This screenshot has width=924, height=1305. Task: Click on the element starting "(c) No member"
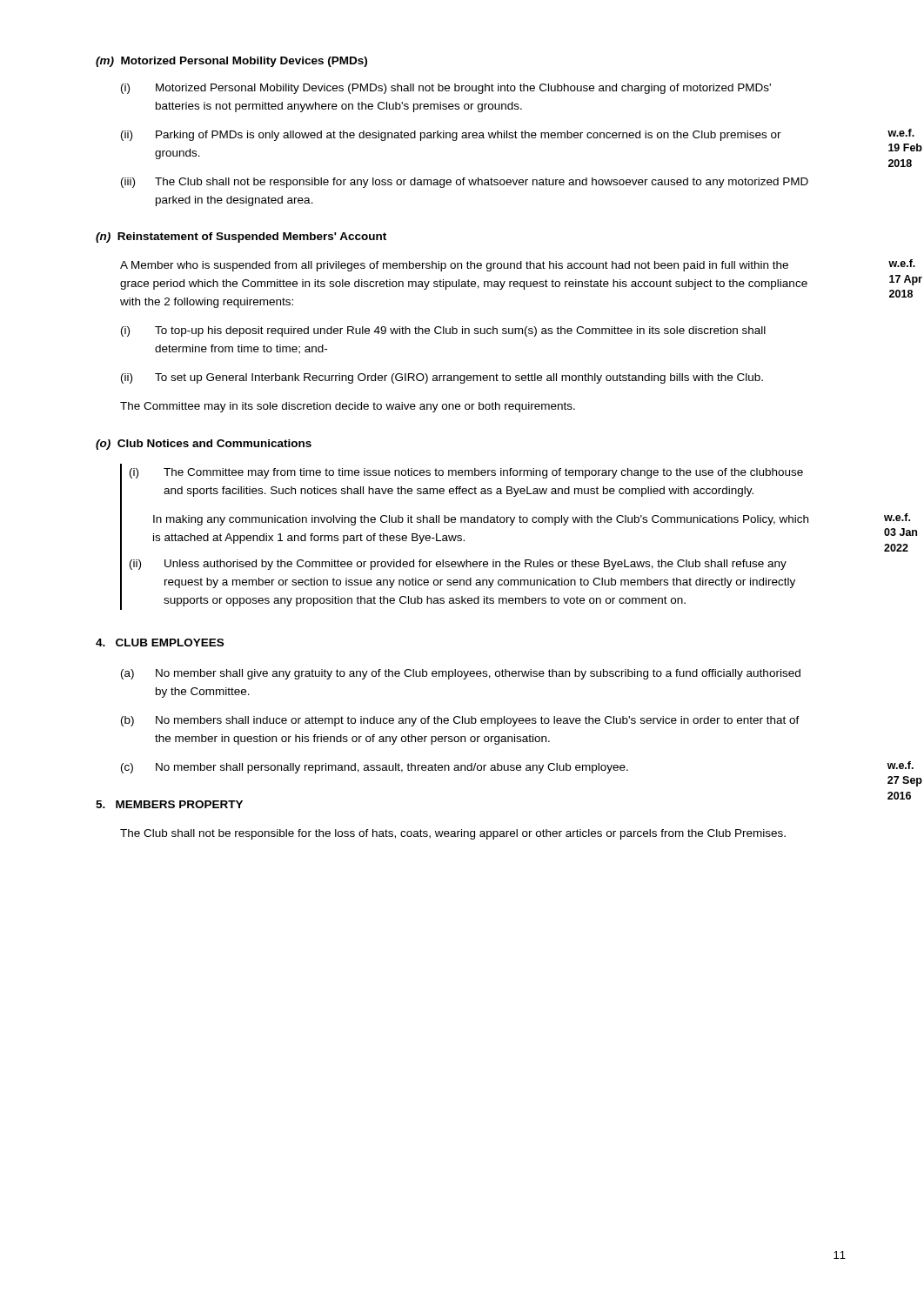[x=465, y=768]
